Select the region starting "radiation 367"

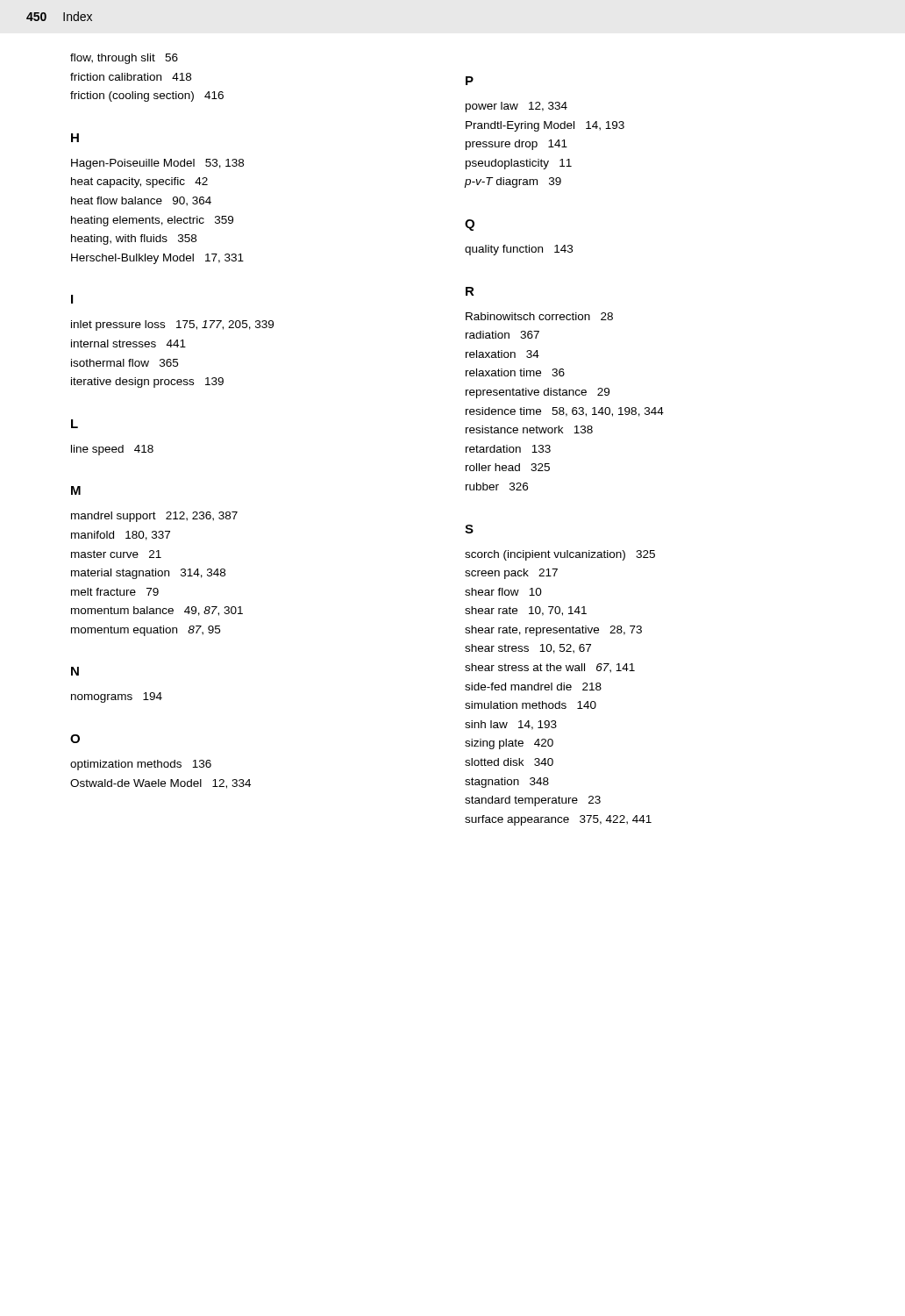502,335
